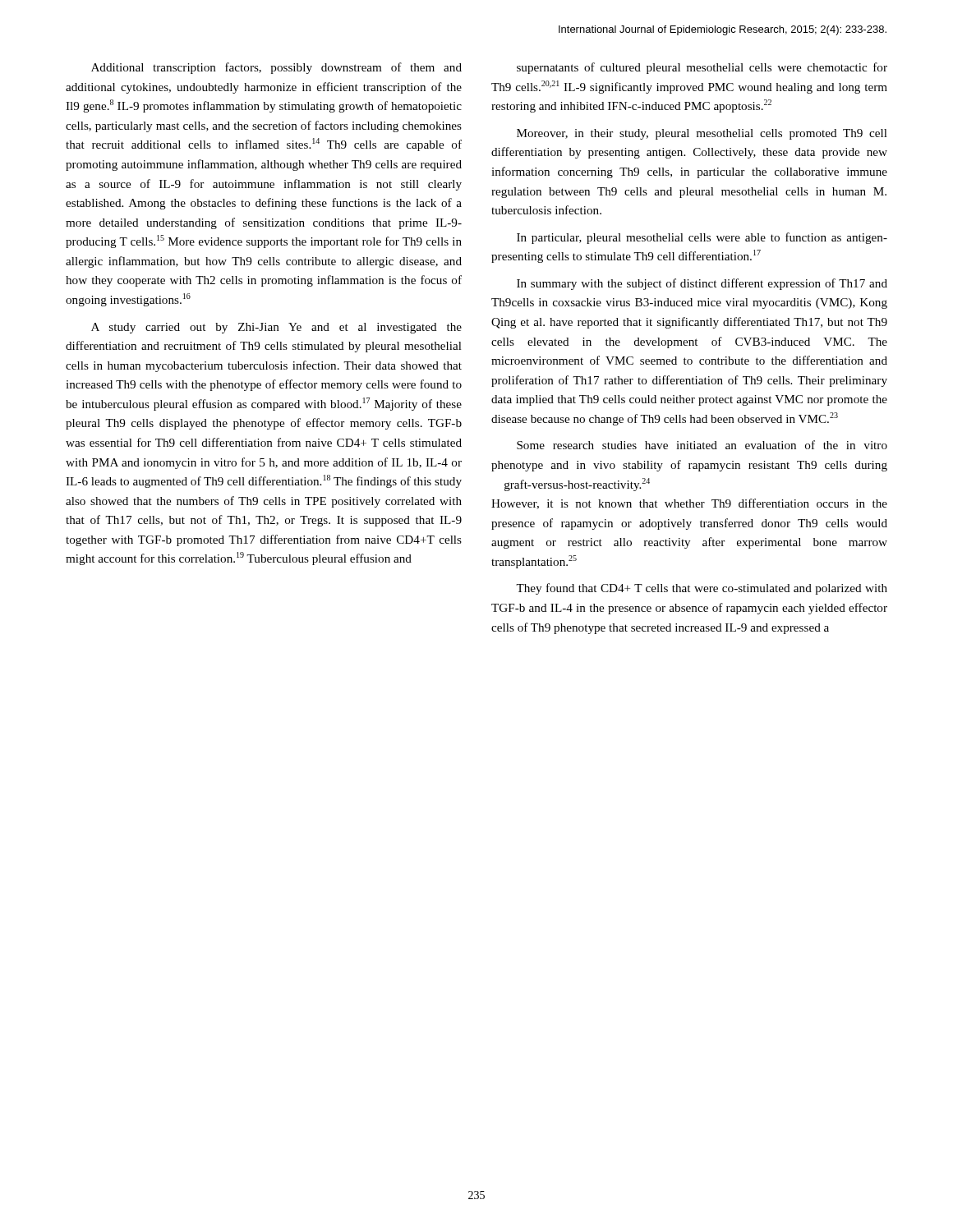
Task: Click on the text block starting "Additional transcription factors, possibly downstream"
Action: (x=264, y=183)
